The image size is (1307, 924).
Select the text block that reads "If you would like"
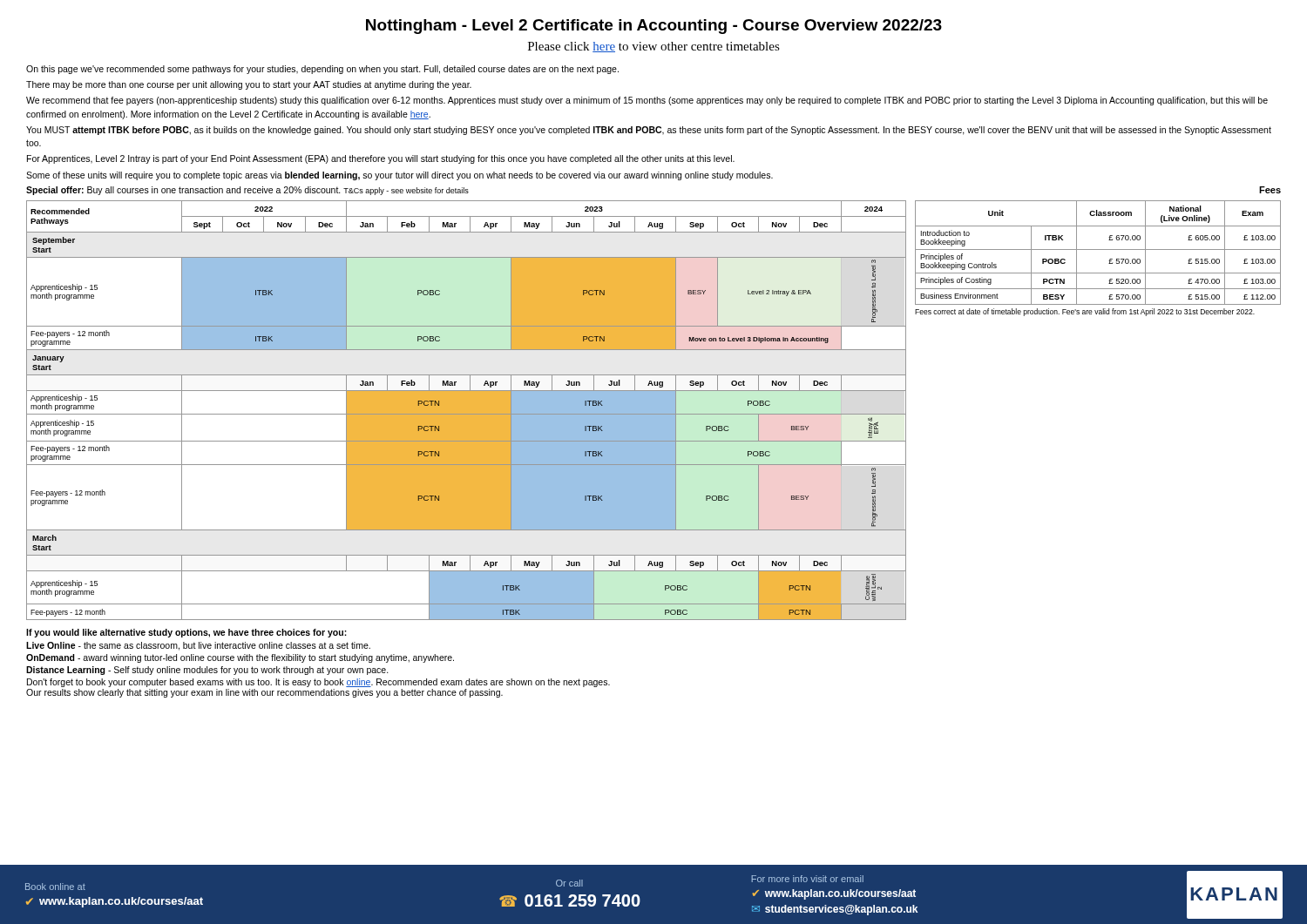click(x=187, y=633)
